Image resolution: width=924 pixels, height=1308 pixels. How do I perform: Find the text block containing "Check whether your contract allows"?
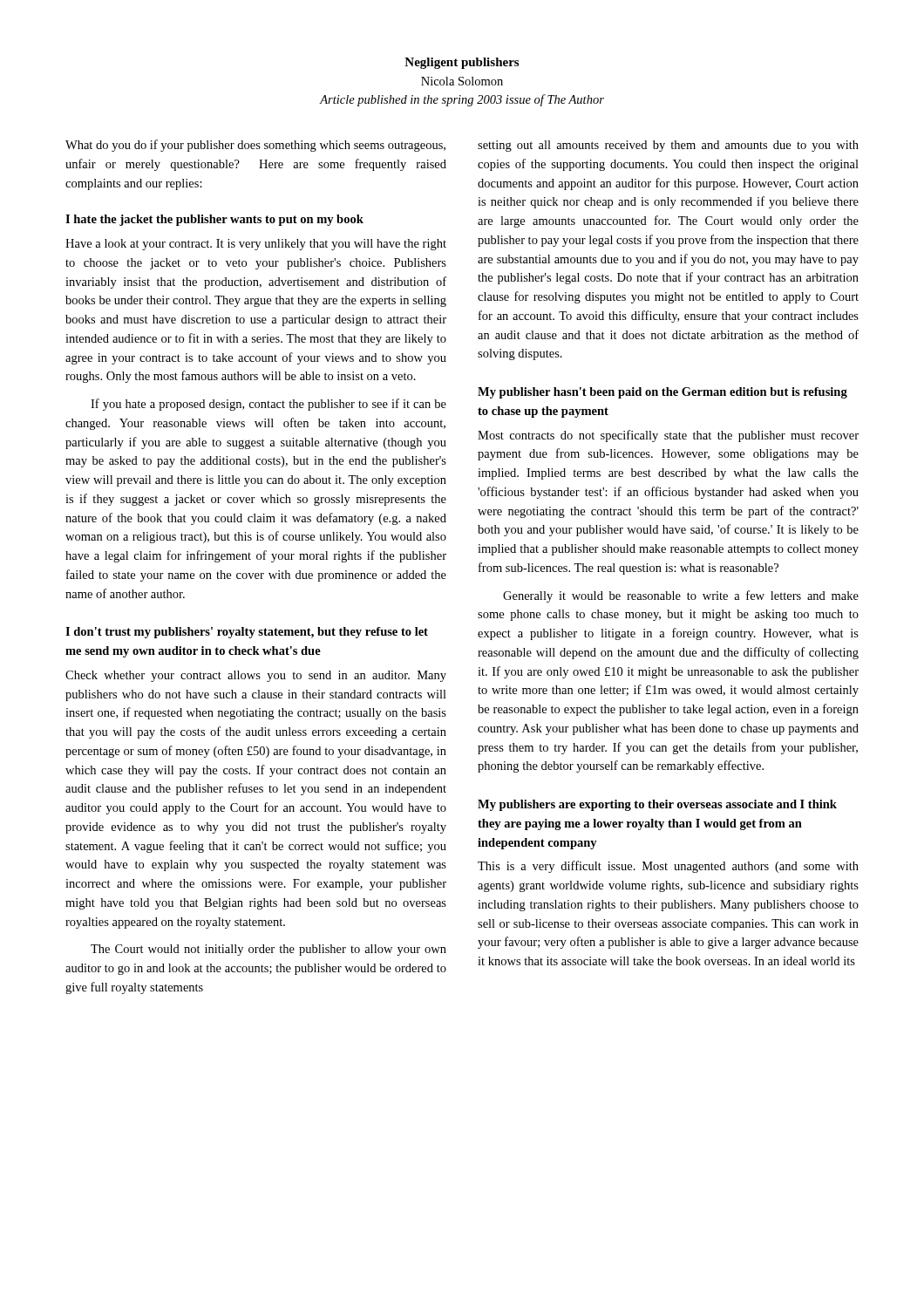256,832
